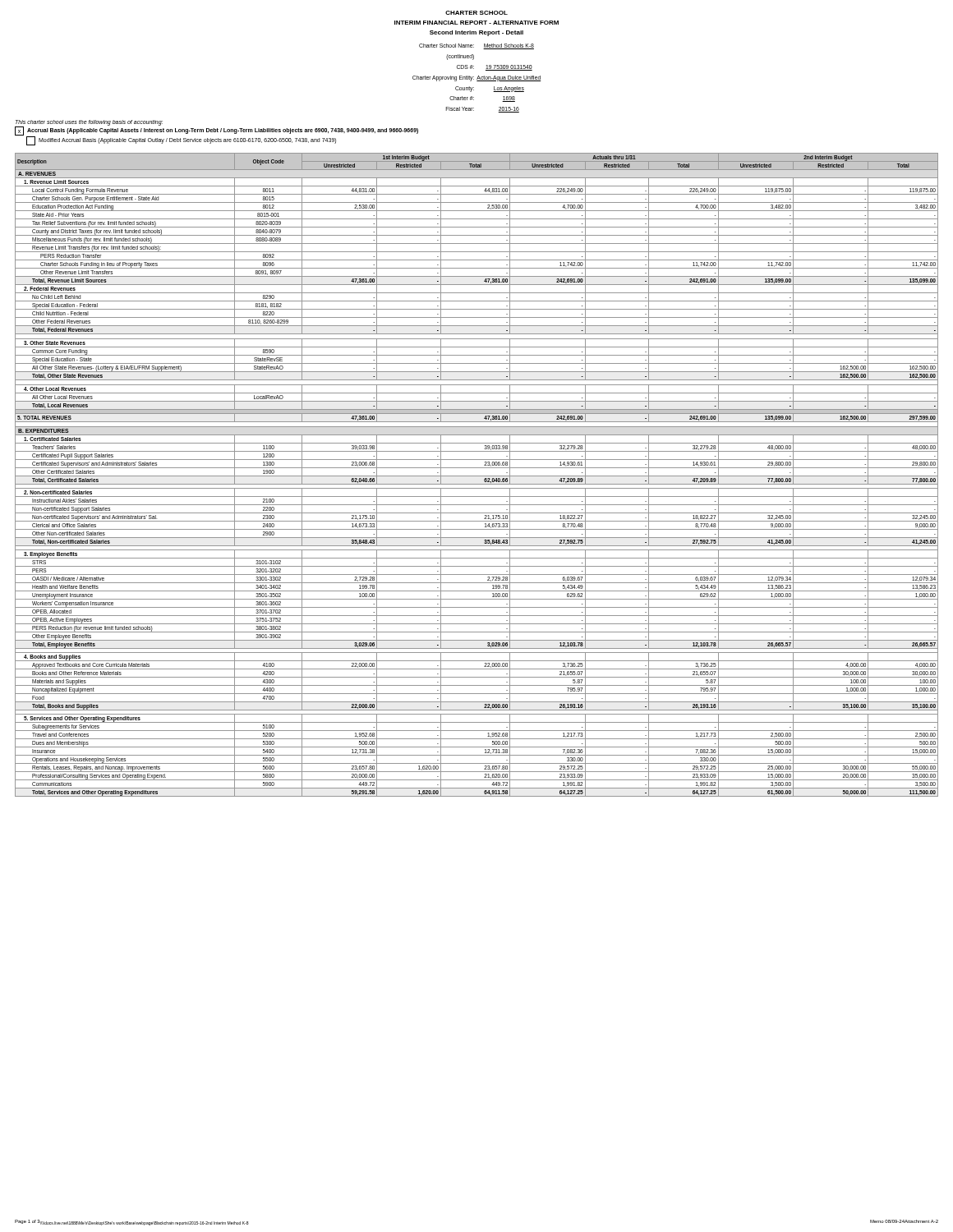Locate the block of text that opens with "x Accrual Basis (Applicable Capital"

click(217, 131)
